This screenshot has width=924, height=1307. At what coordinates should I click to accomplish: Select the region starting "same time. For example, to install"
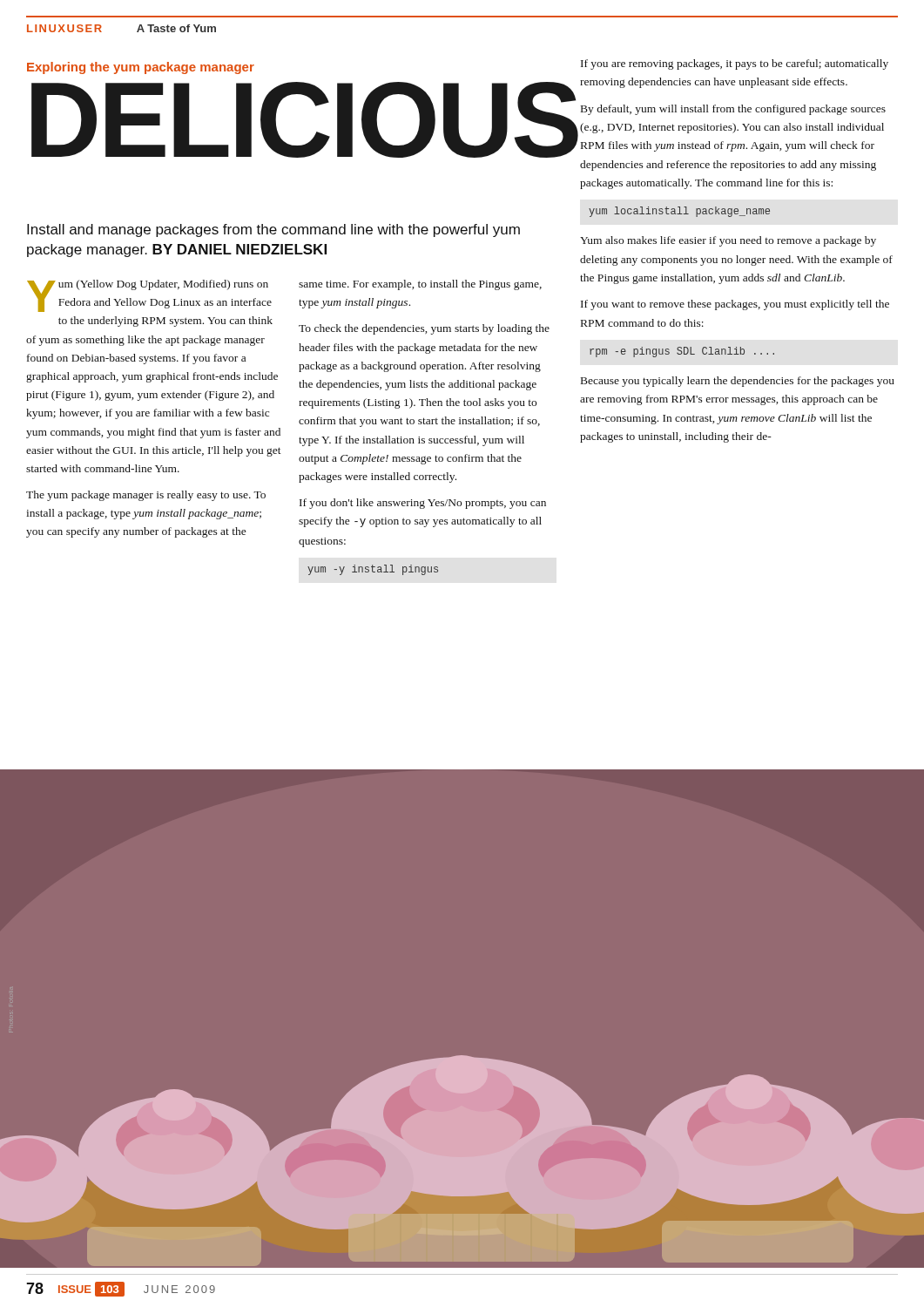click(428, 429)
